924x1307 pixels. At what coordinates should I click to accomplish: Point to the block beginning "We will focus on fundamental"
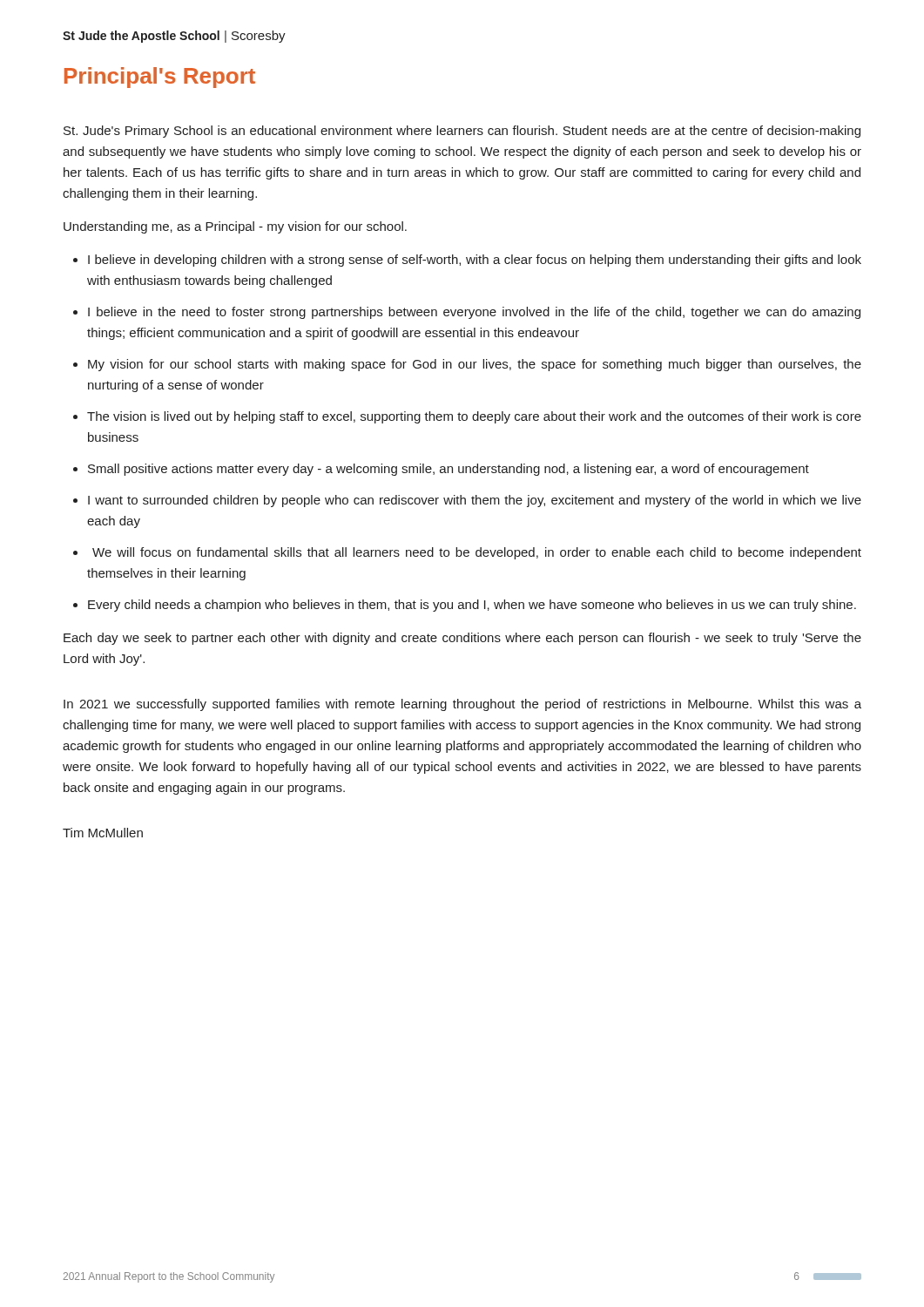(x=474, y=563)
